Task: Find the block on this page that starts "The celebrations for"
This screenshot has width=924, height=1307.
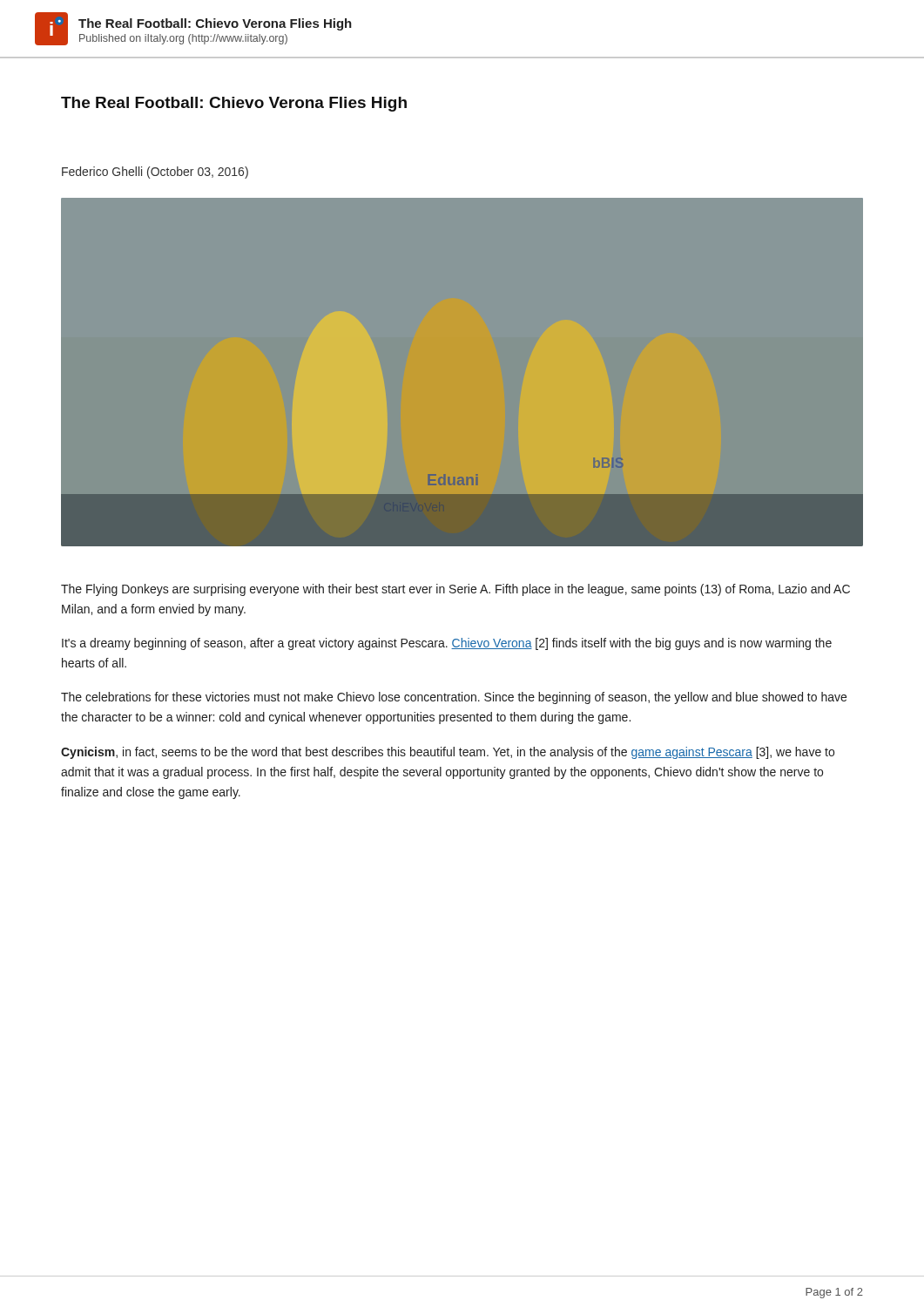Action: pos(454,707)
